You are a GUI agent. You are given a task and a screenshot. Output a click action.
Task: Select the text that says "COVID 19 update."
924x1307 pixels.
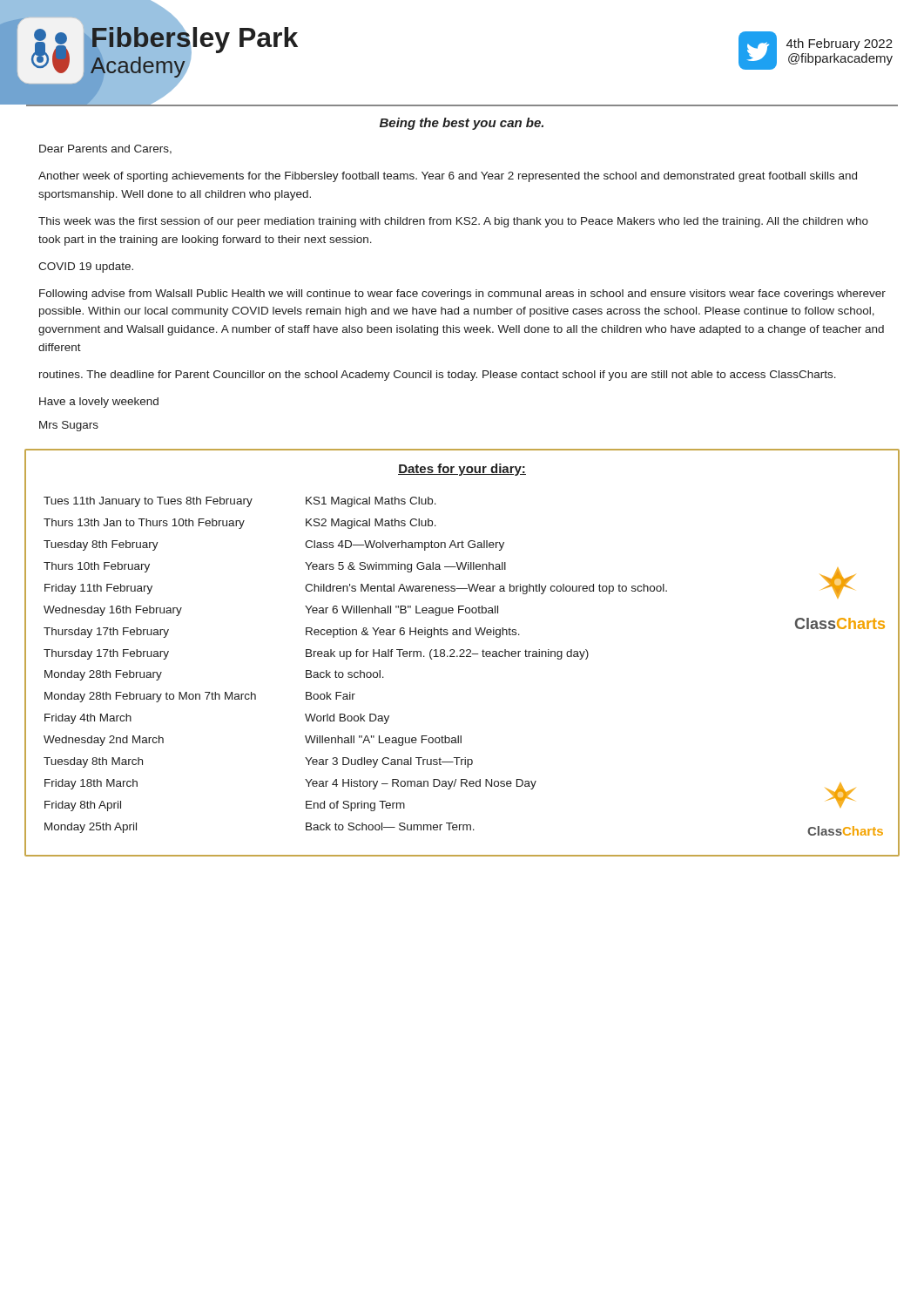[x=86, y=266]
